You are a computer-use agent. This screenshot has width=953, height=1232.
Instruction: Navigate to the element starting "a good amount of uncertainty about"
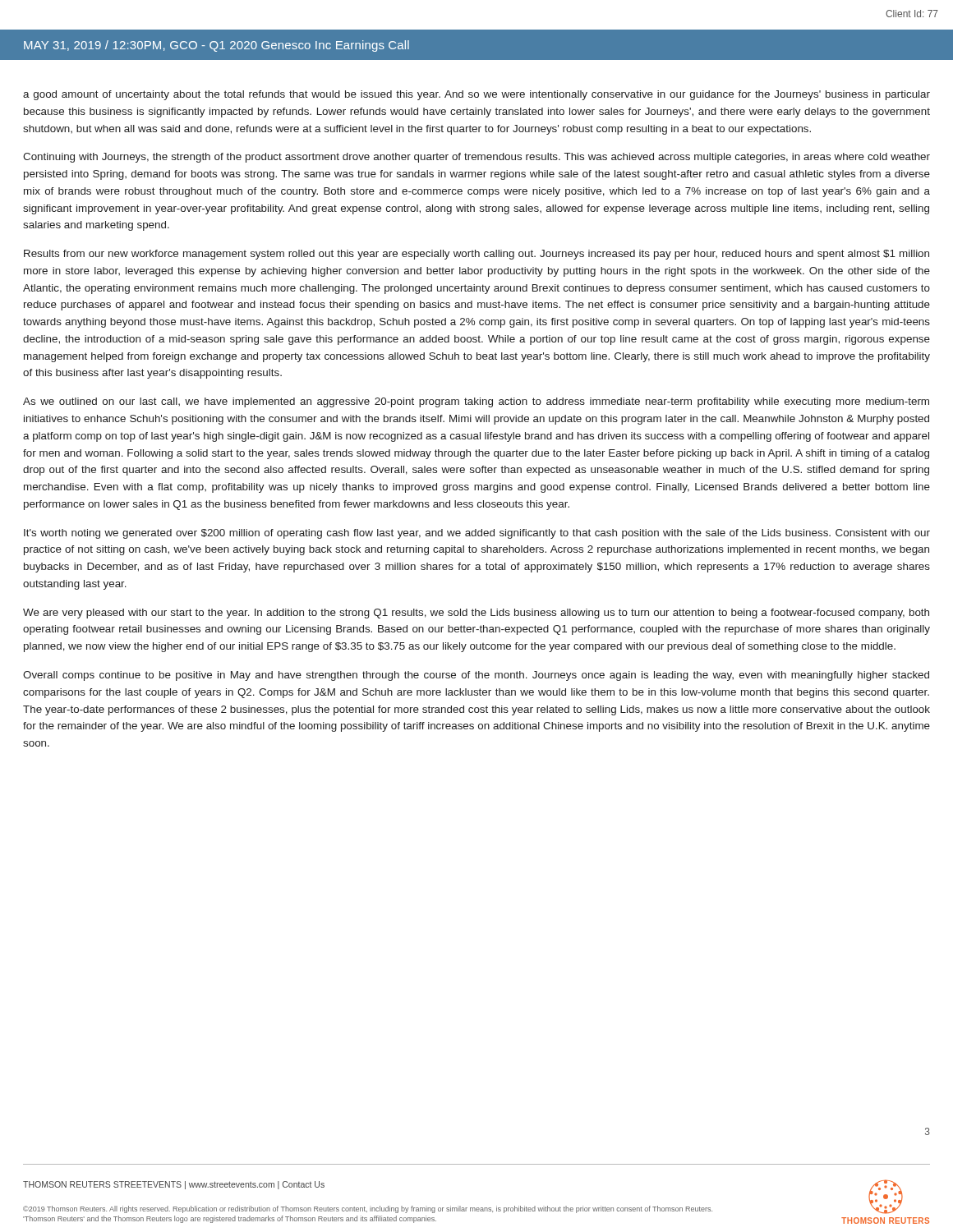click(476, 111)
